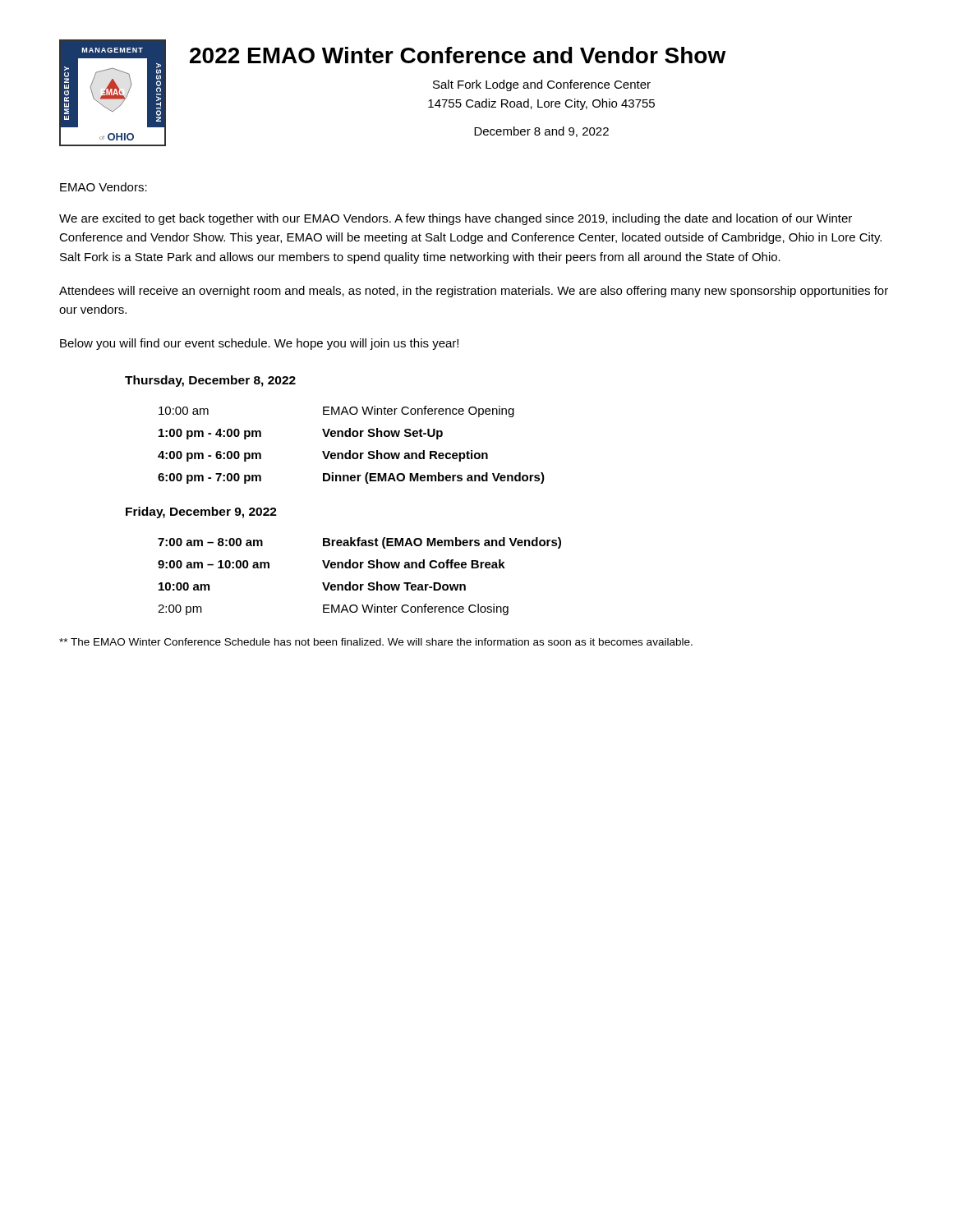The height and width of the screenshot is (1232, 953).
Task: Find the text starting "The EMAO Winter Conference Schedule"
Action: coord(376,642)
